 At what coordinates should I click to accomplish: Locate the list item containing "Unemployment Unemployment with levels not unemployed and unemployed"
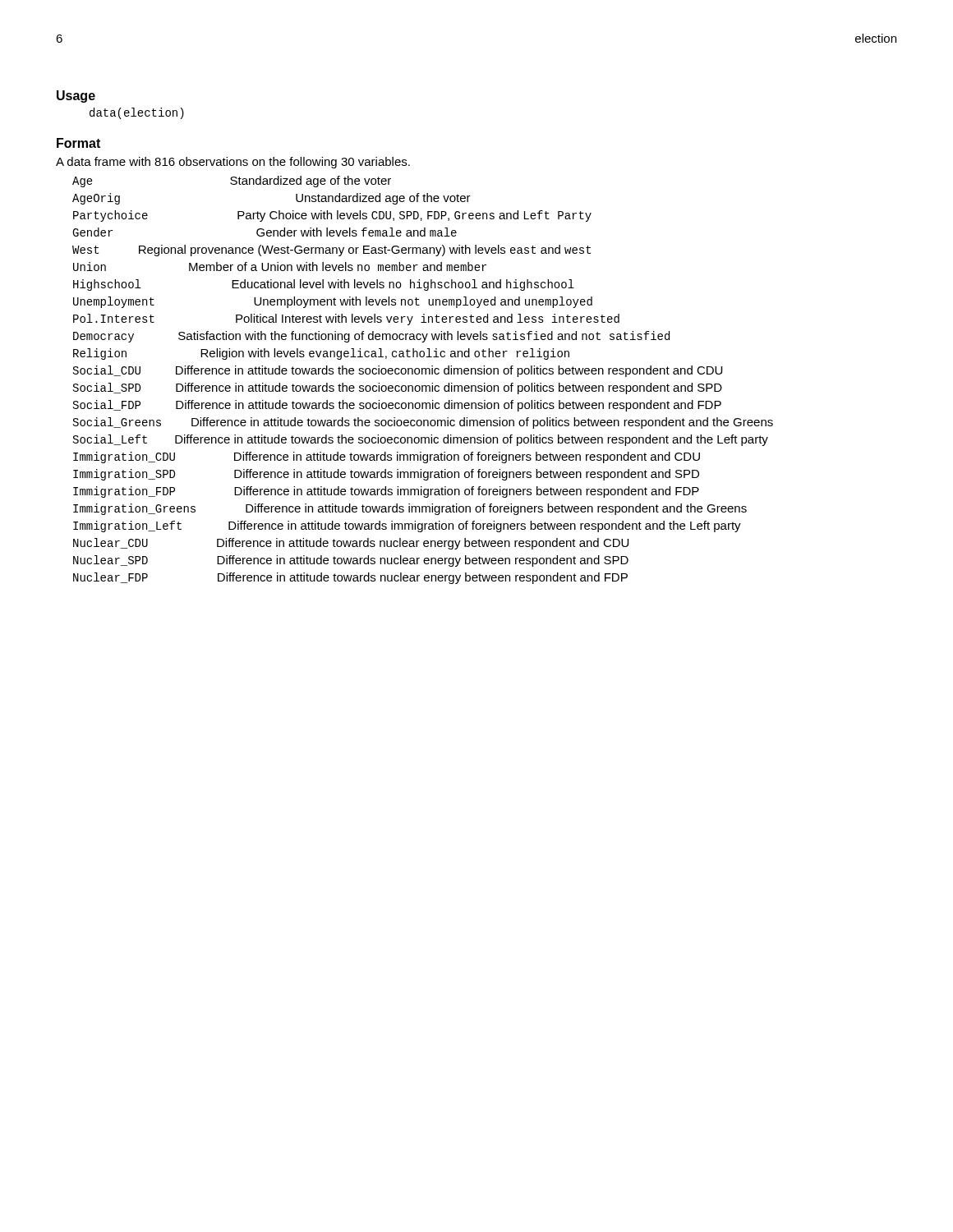pos(476,301)
